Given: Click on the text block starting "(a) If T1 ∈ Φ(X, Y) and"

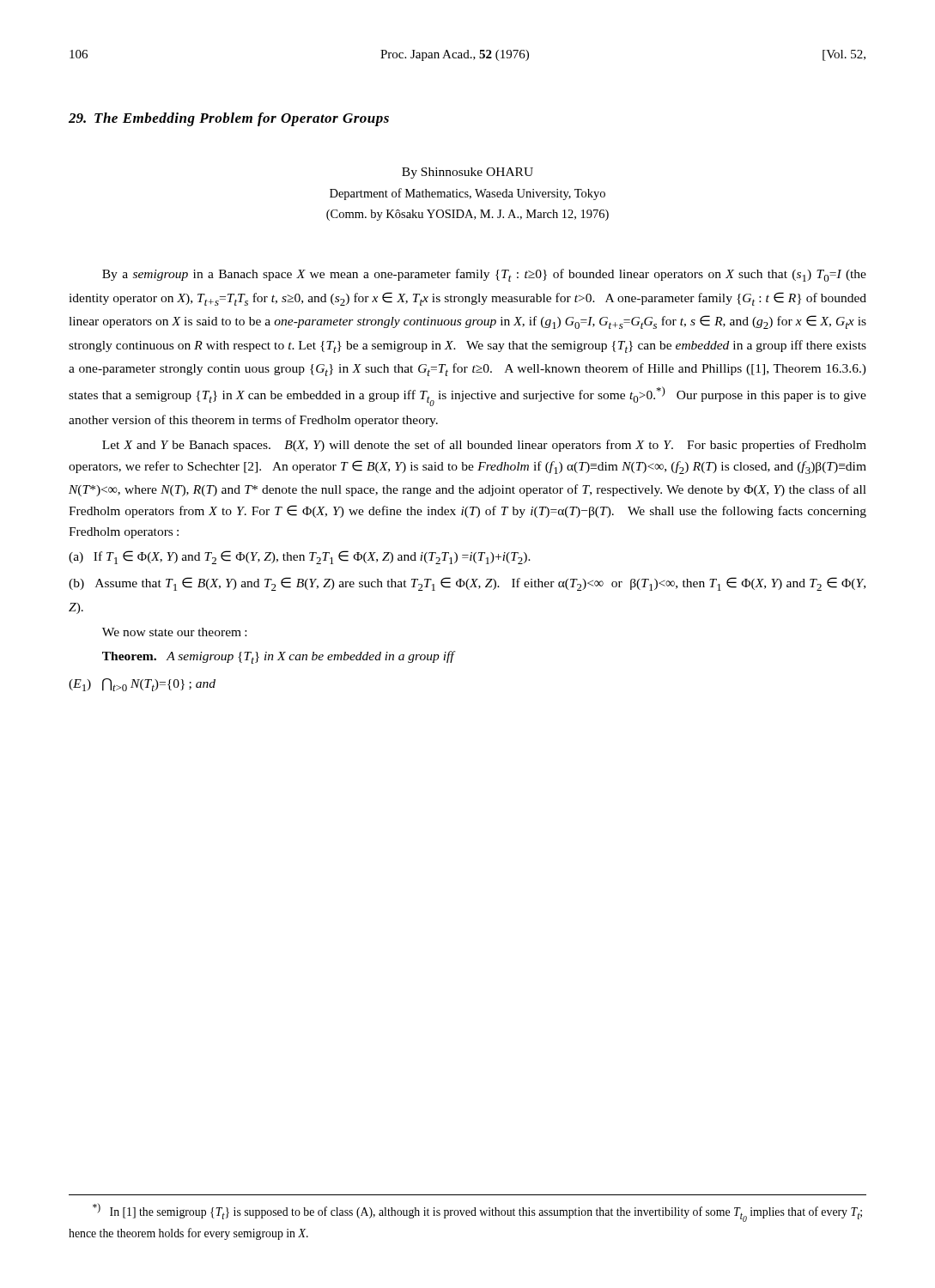Looking at the screenshot, I should [x=300, y=558].
